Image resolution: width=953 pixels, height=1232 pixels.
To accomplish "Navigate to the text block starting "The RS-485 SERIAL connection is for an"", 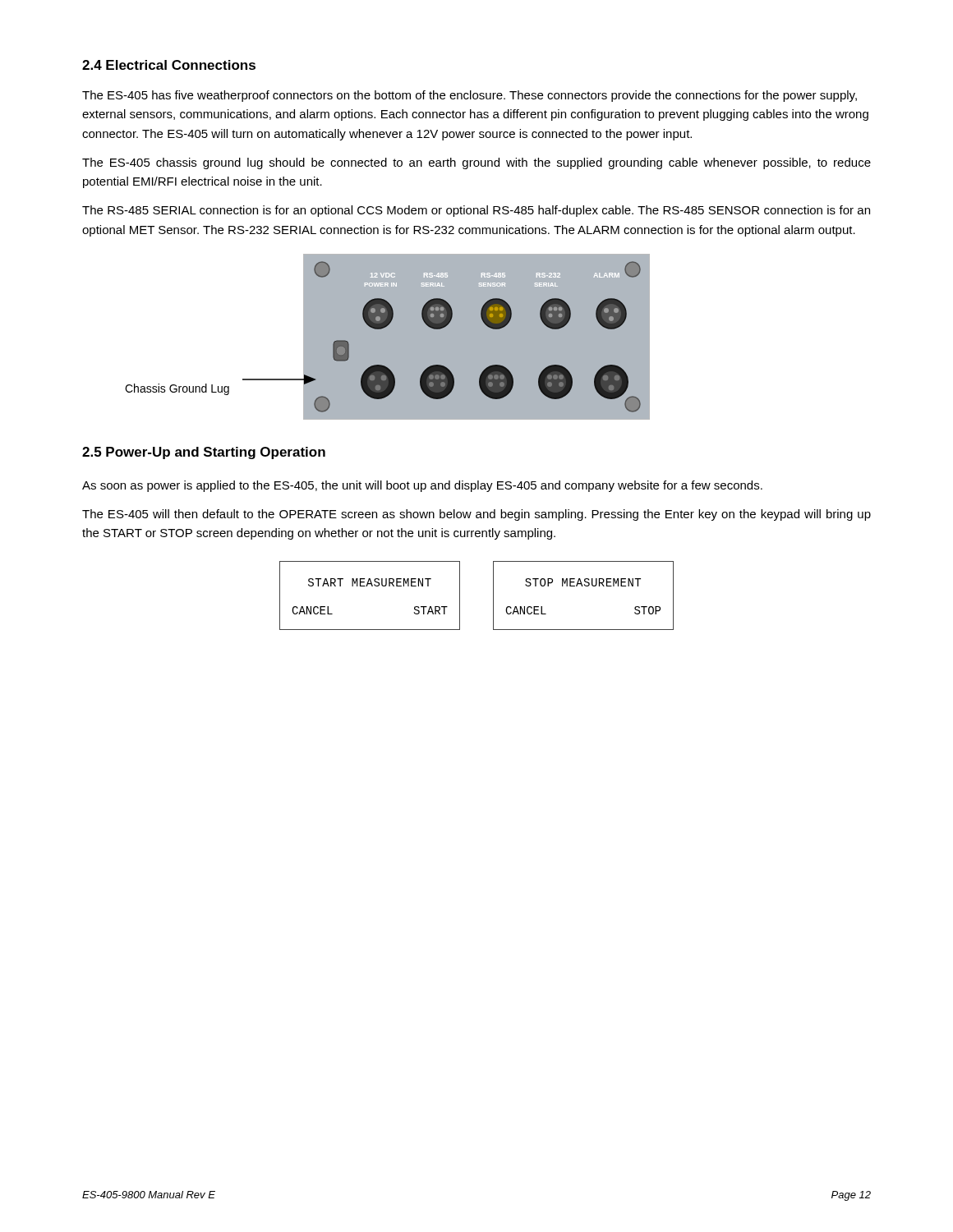I will pyautogui.click(x=476, y=220).
